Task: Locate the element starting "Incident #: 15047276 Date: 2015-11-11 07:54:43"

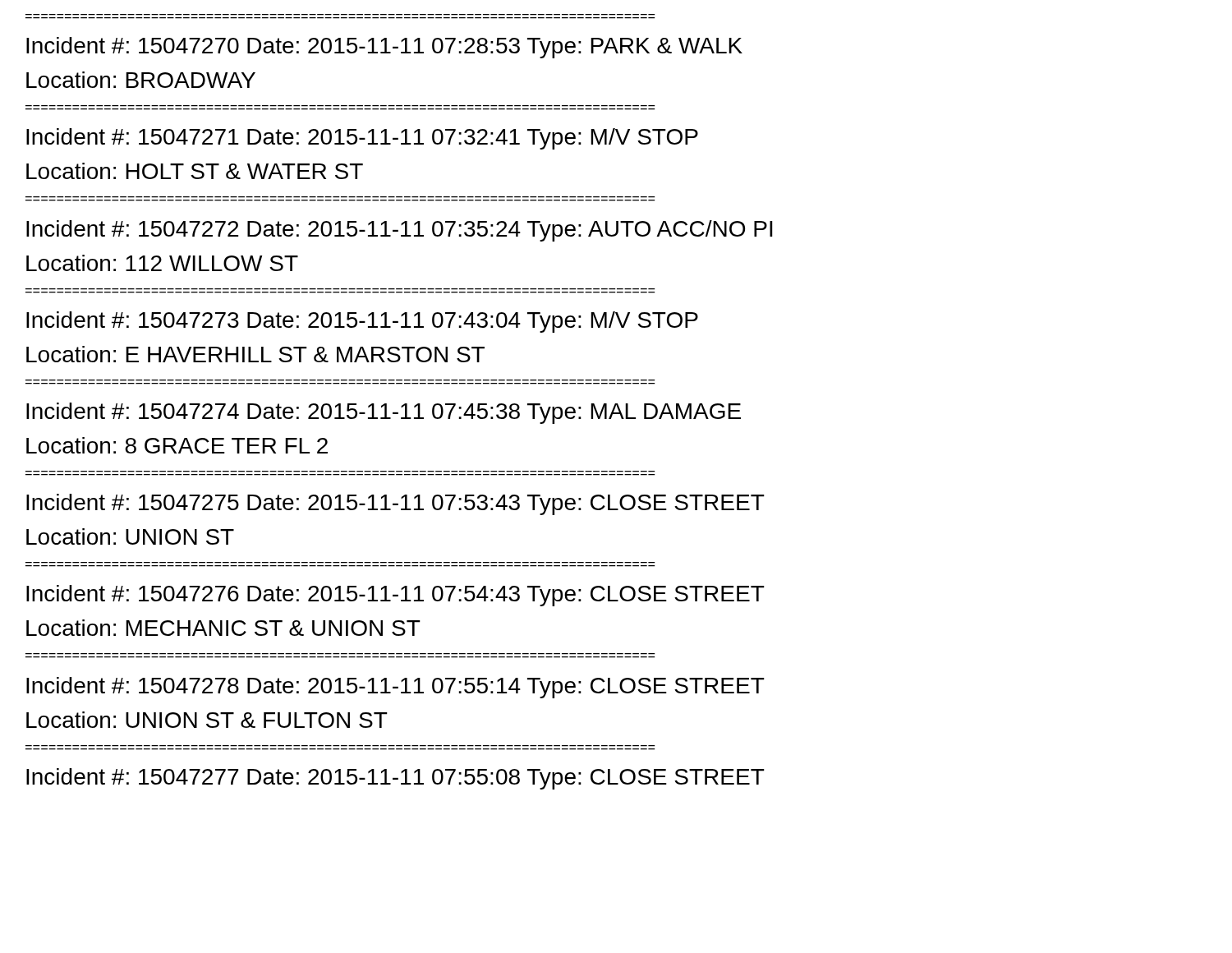Action: (x=616, y=611)
